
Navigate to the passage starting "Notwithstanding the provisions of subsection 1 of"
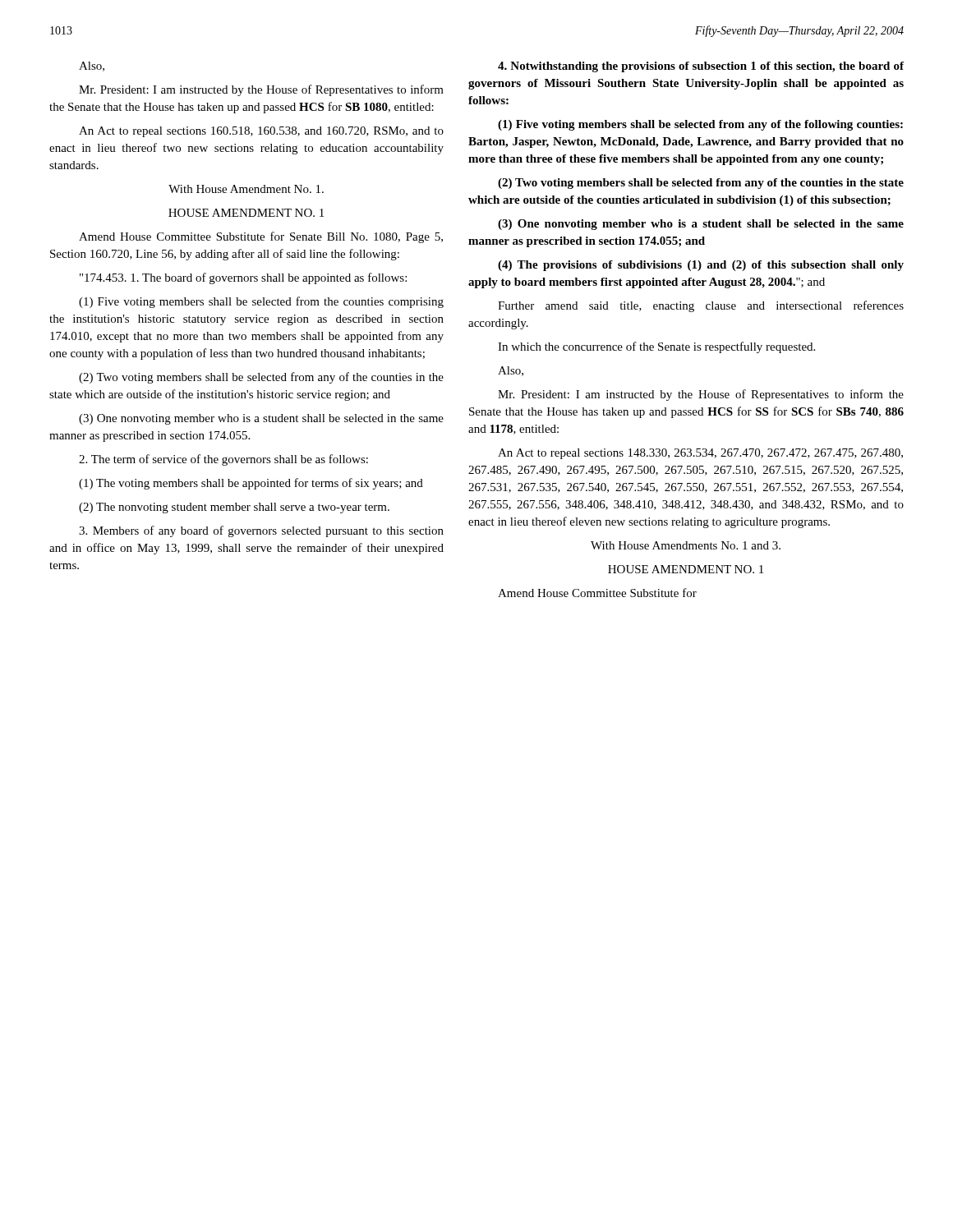(686, 83)
